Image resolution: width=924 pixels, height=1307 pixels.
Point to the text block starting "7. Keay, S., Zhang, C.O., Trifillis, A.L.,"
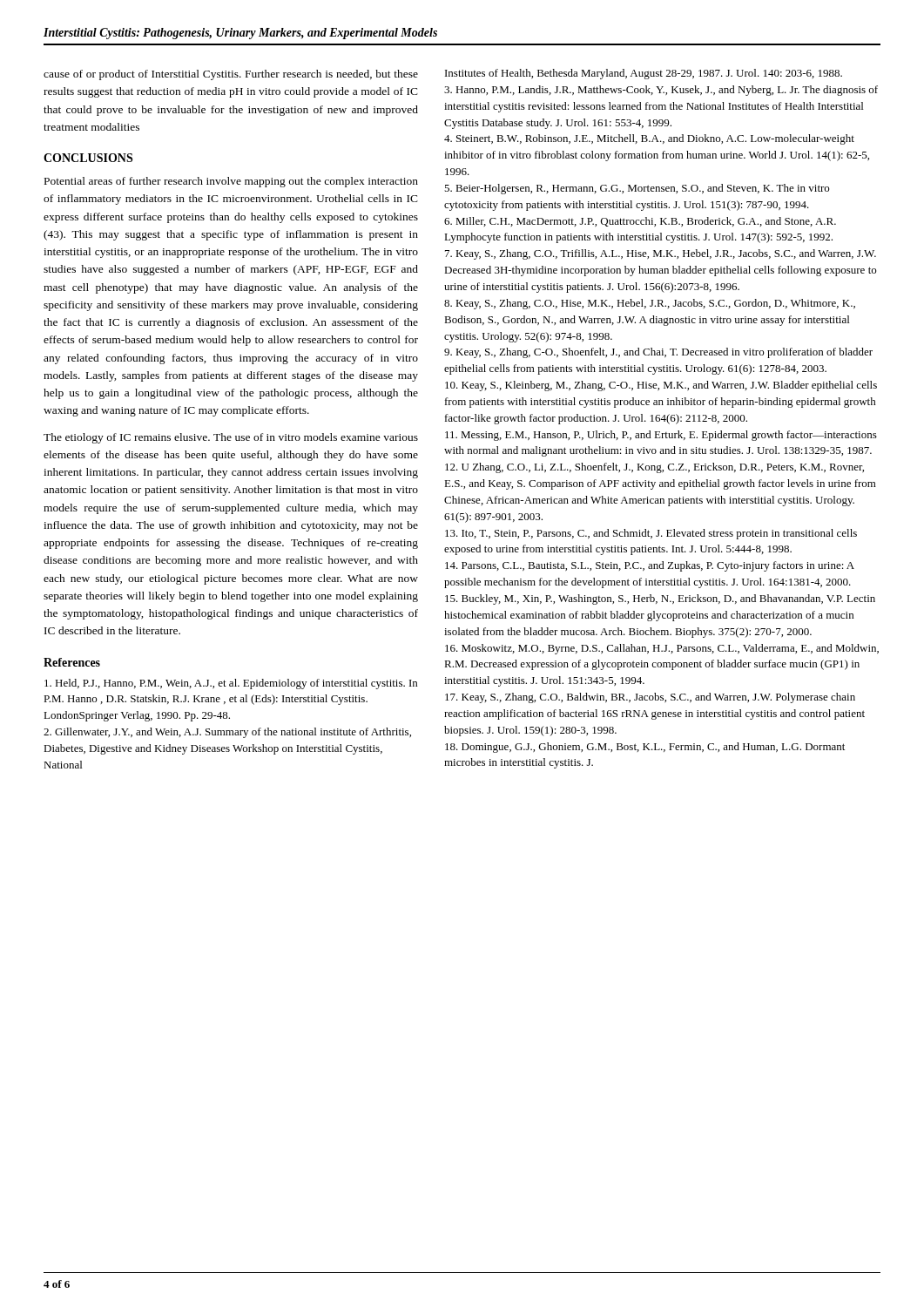coord(660,270)
